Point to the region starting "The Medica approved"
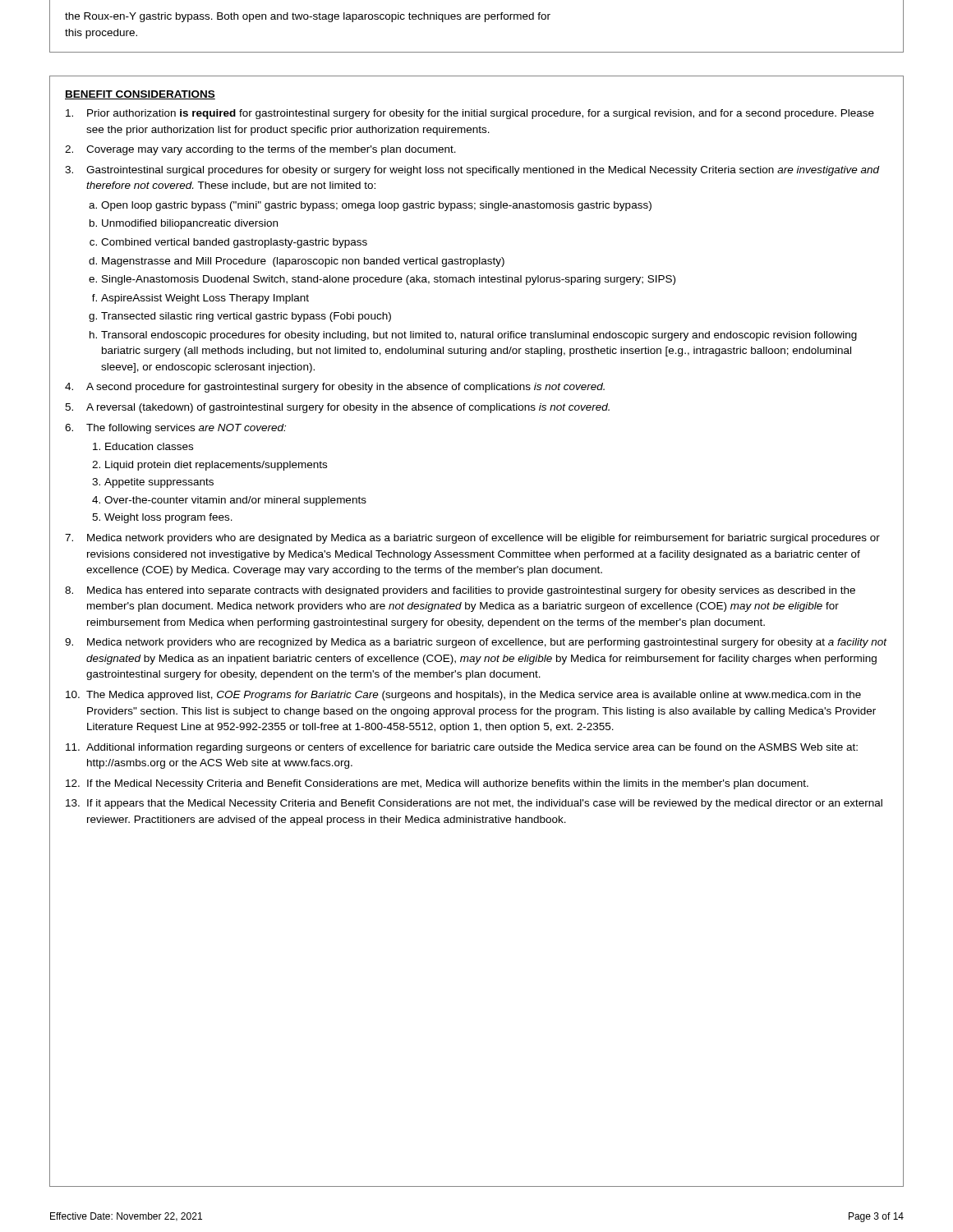Screen dimensions: 1232x953 (481, 711)
